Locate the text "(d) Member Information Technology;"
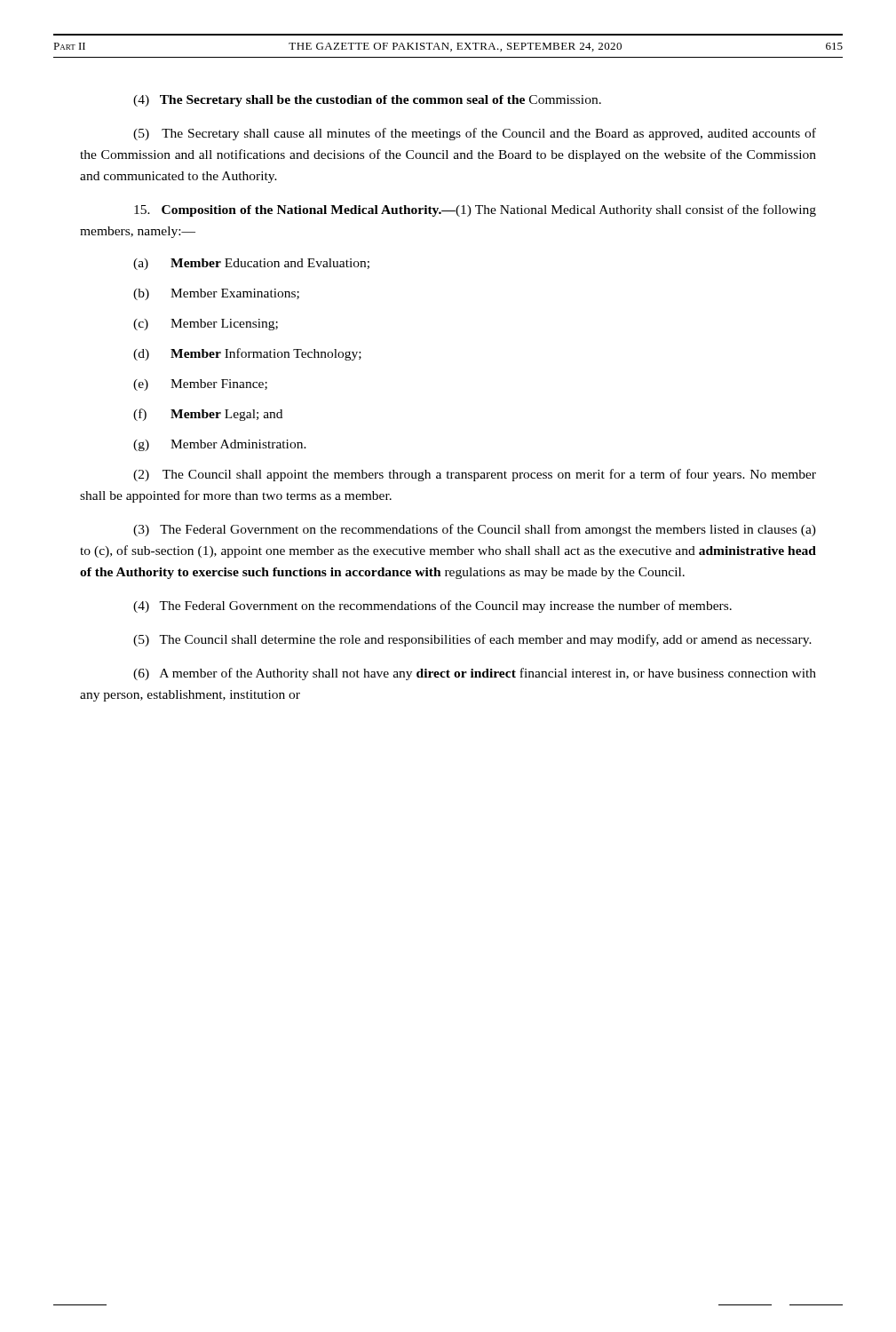 tap(247, 354)
